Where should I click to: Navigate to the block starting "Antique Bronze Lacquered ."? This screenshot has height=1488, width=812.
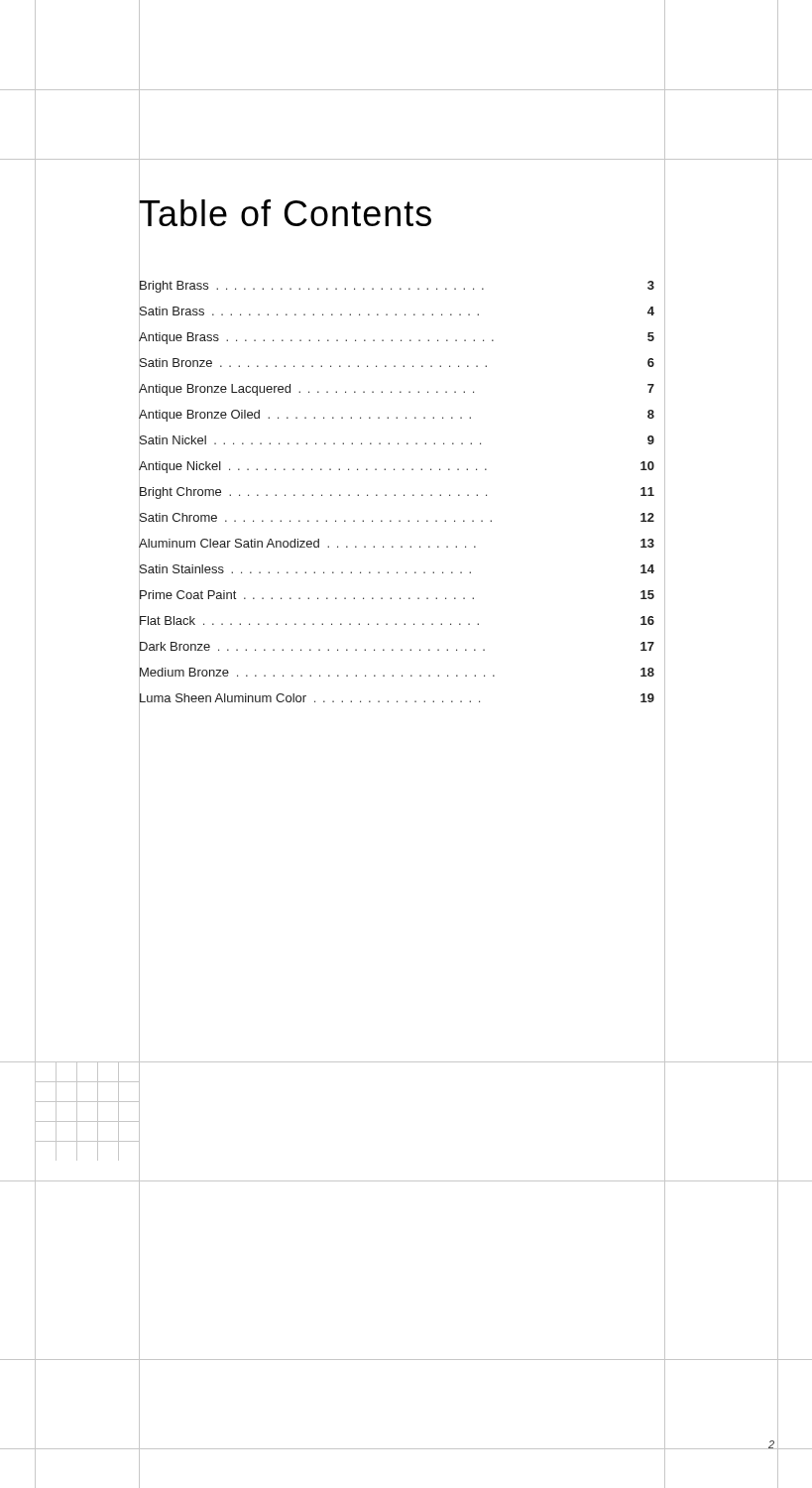397,388
